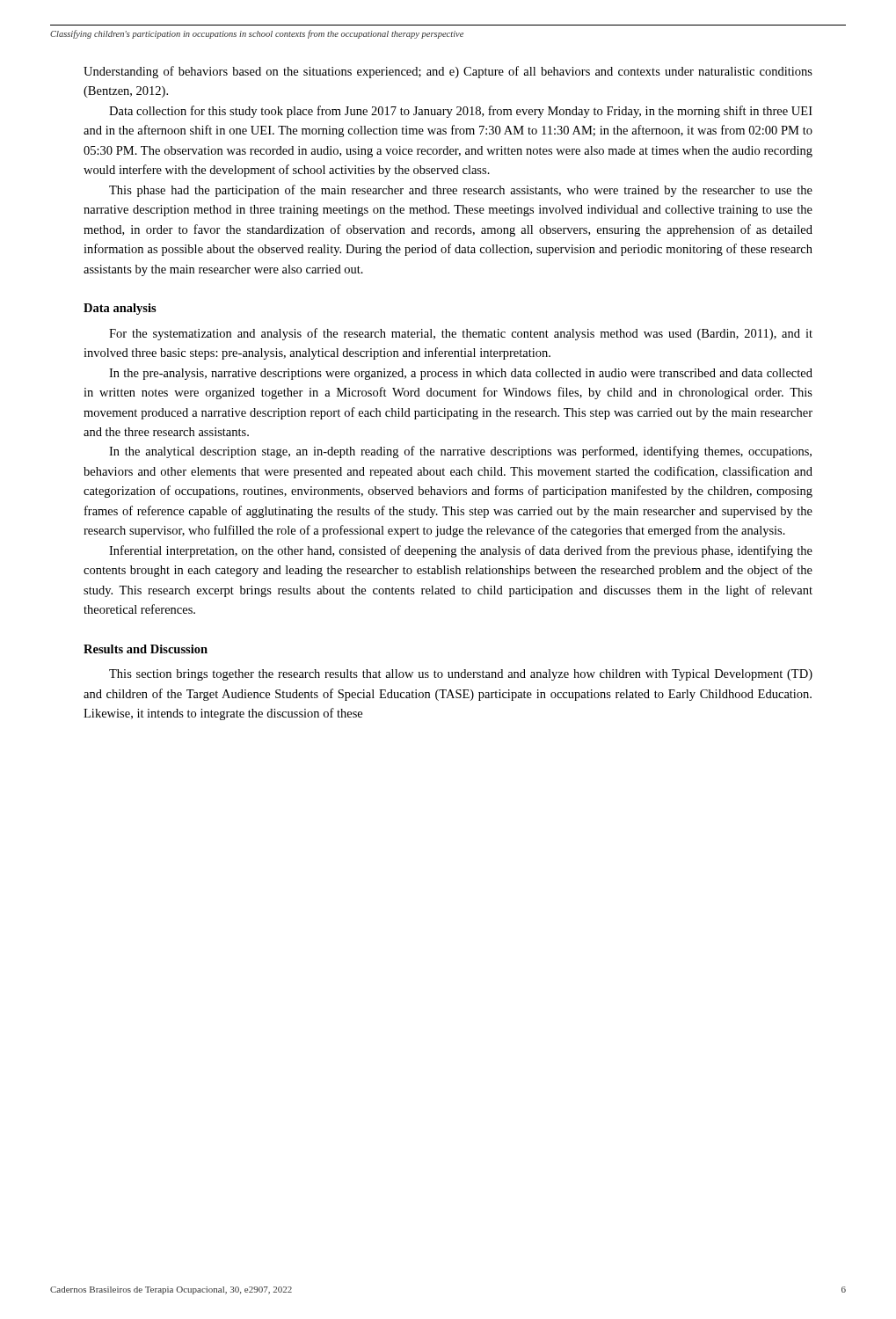Click on the section header containing "Results and Discussion"

pos(146,649)
